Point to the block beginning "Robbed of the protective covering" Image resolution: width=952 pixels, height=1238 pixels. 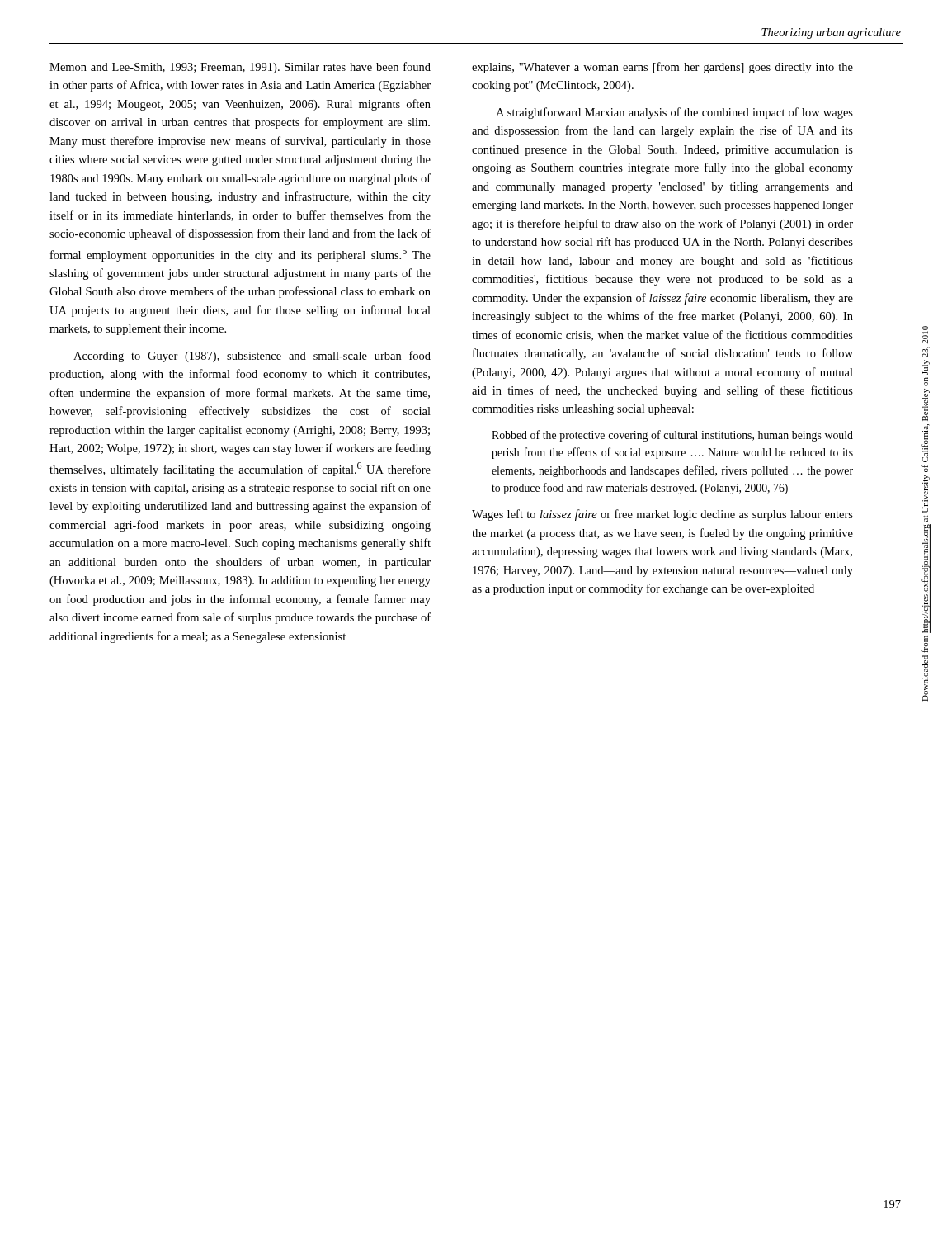pos(672,462)
